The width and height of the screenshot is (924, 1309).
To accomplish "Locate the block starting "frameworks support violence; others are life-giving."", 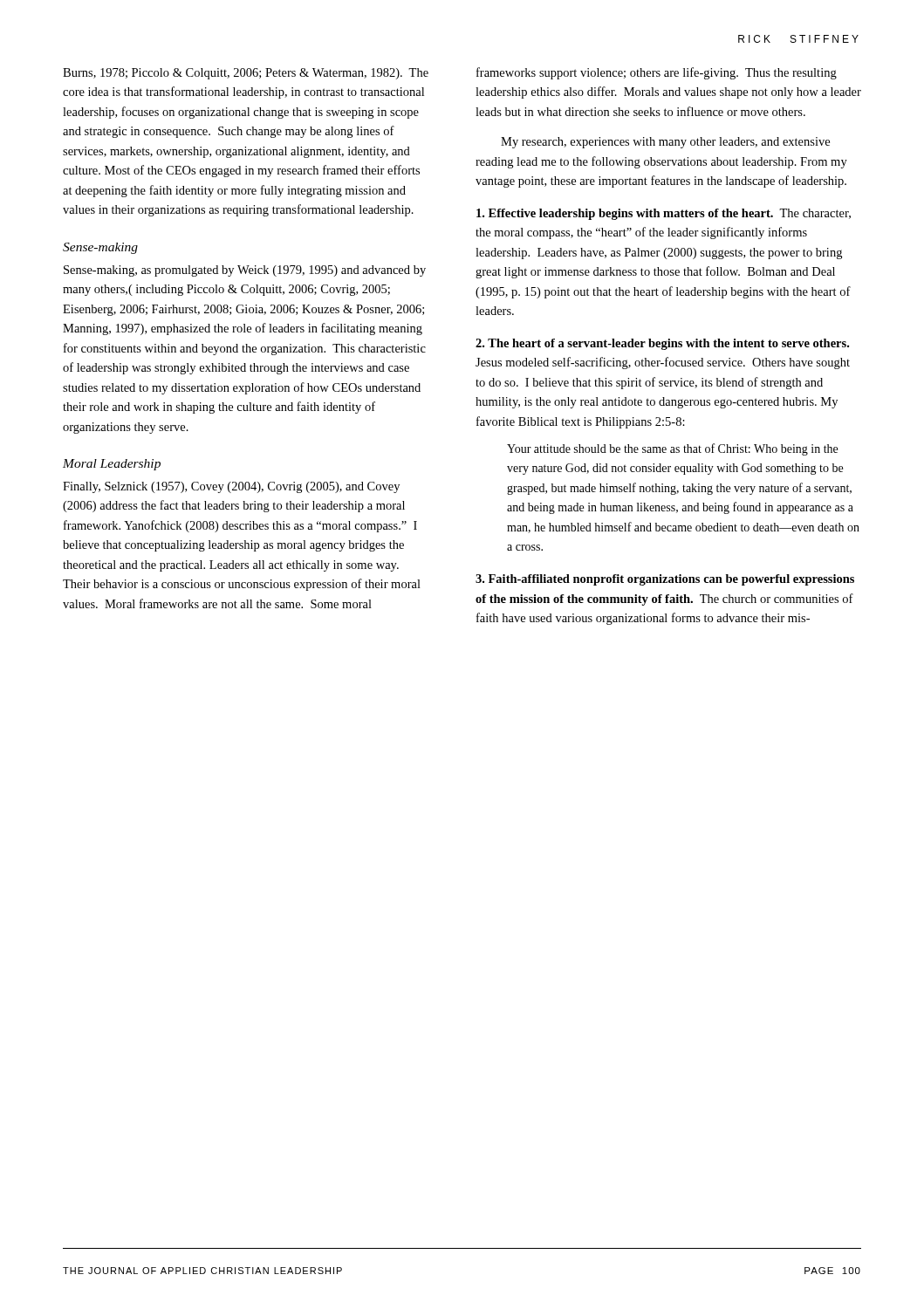I will click(668, 92).
